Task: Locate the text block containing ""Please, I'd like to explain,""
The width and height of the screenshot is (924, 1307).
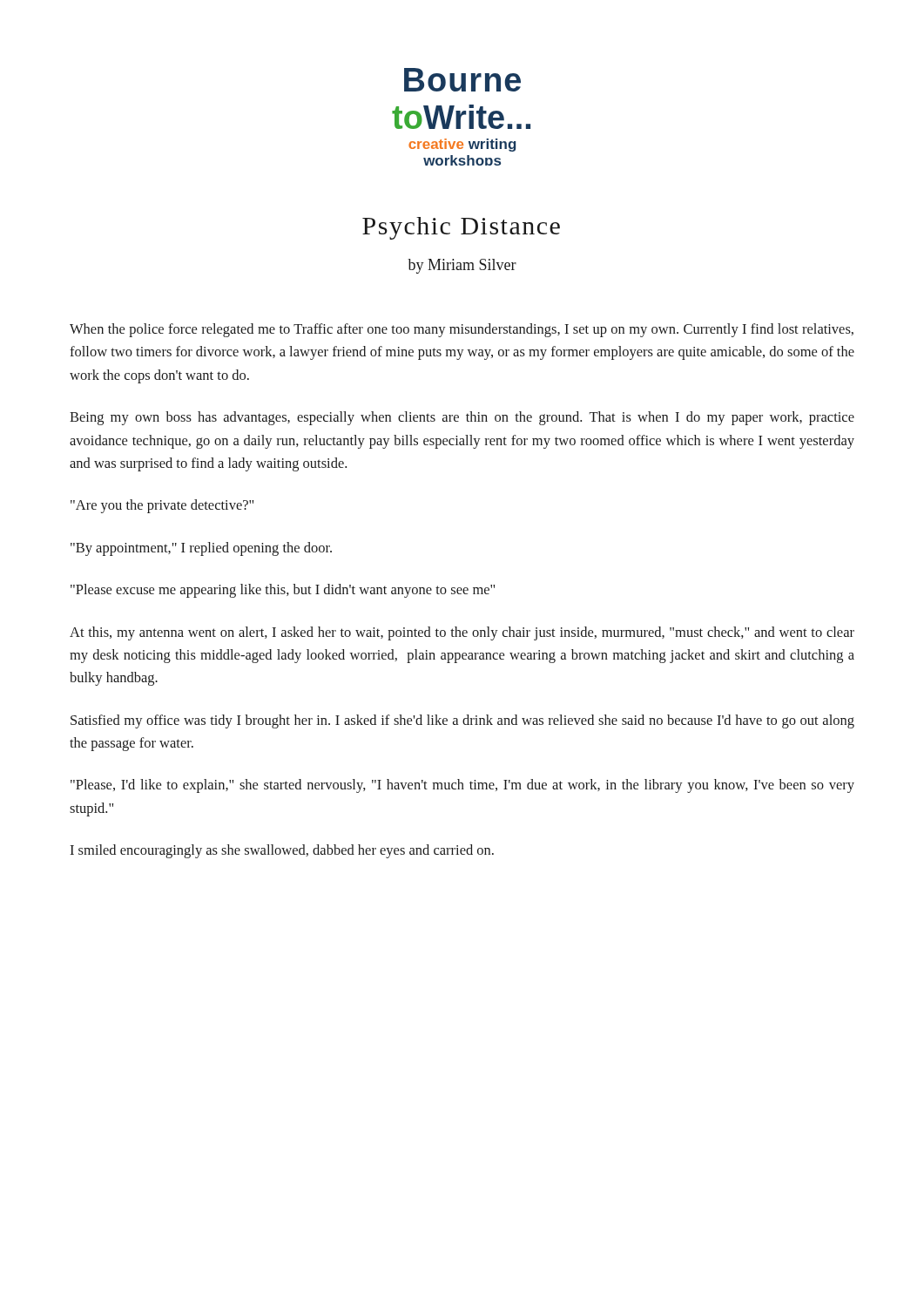Action: [462, 797]
